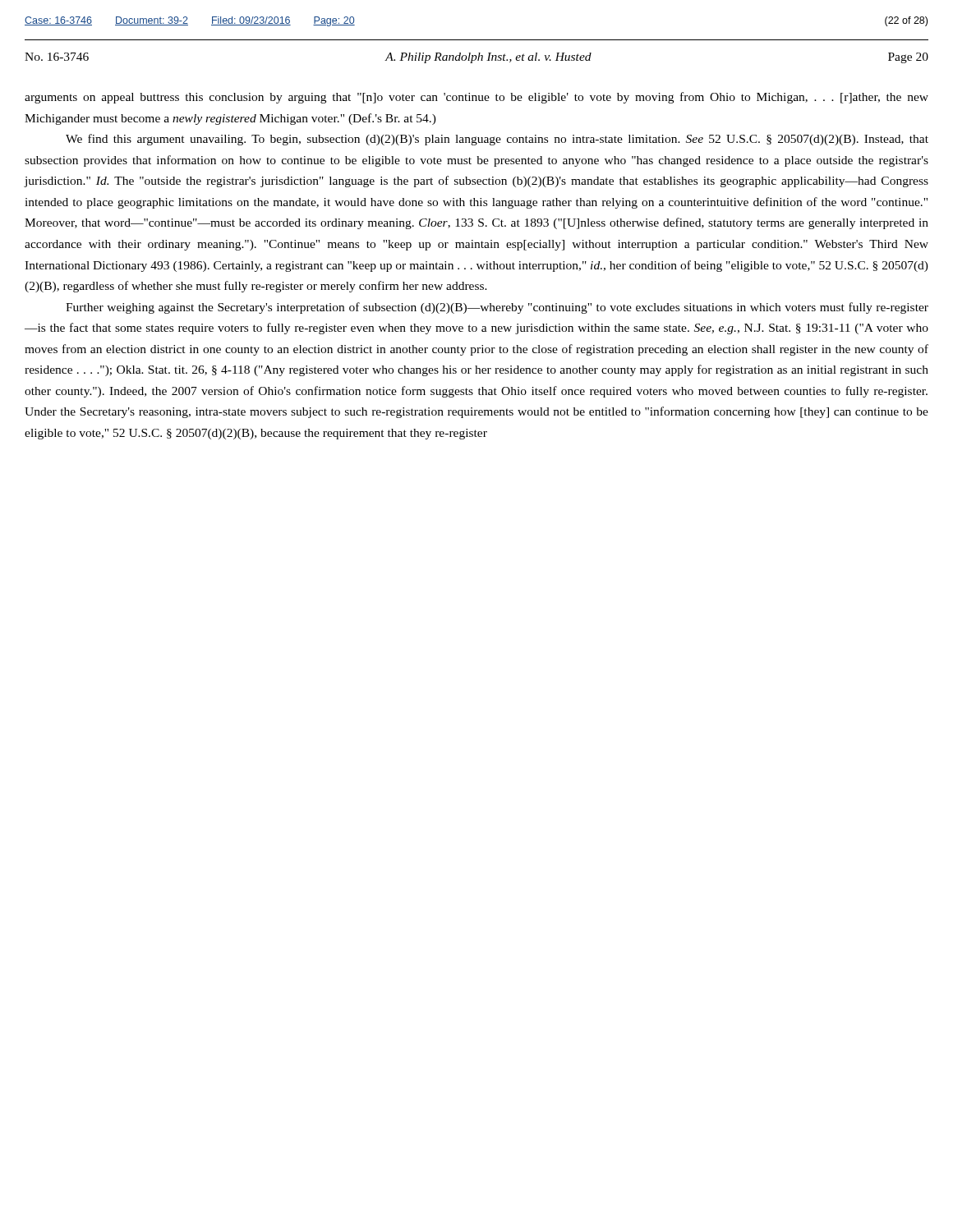Find the element starting "Further weighing against the Secretary's interpretation of"
This screenshot has width=953, height=1232.
click(476, 370)
